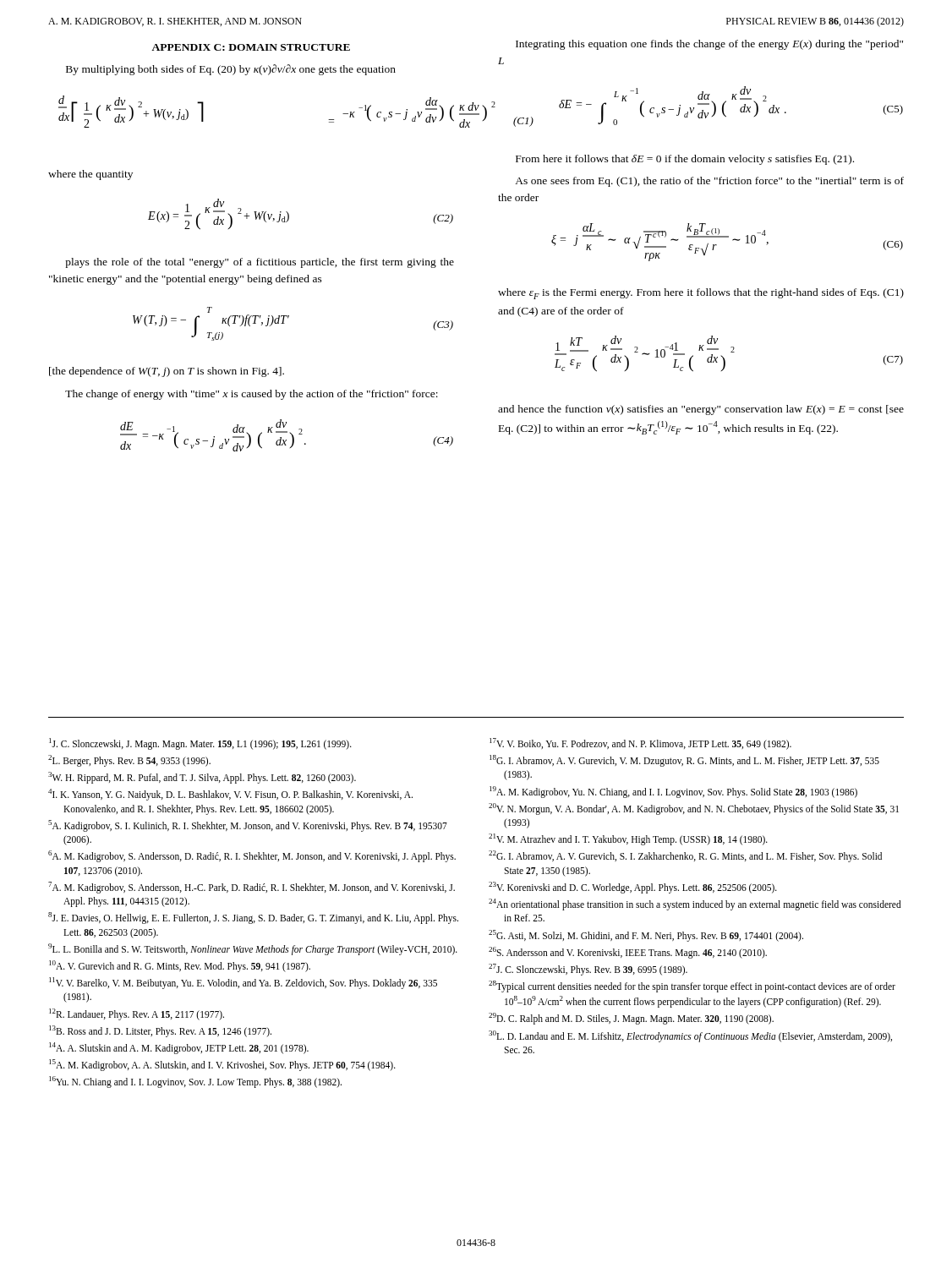Select the formula with the text "δE = − ∫ 0 L"
This screenshot has width=952, height=1268.
(x=701, y=109)
